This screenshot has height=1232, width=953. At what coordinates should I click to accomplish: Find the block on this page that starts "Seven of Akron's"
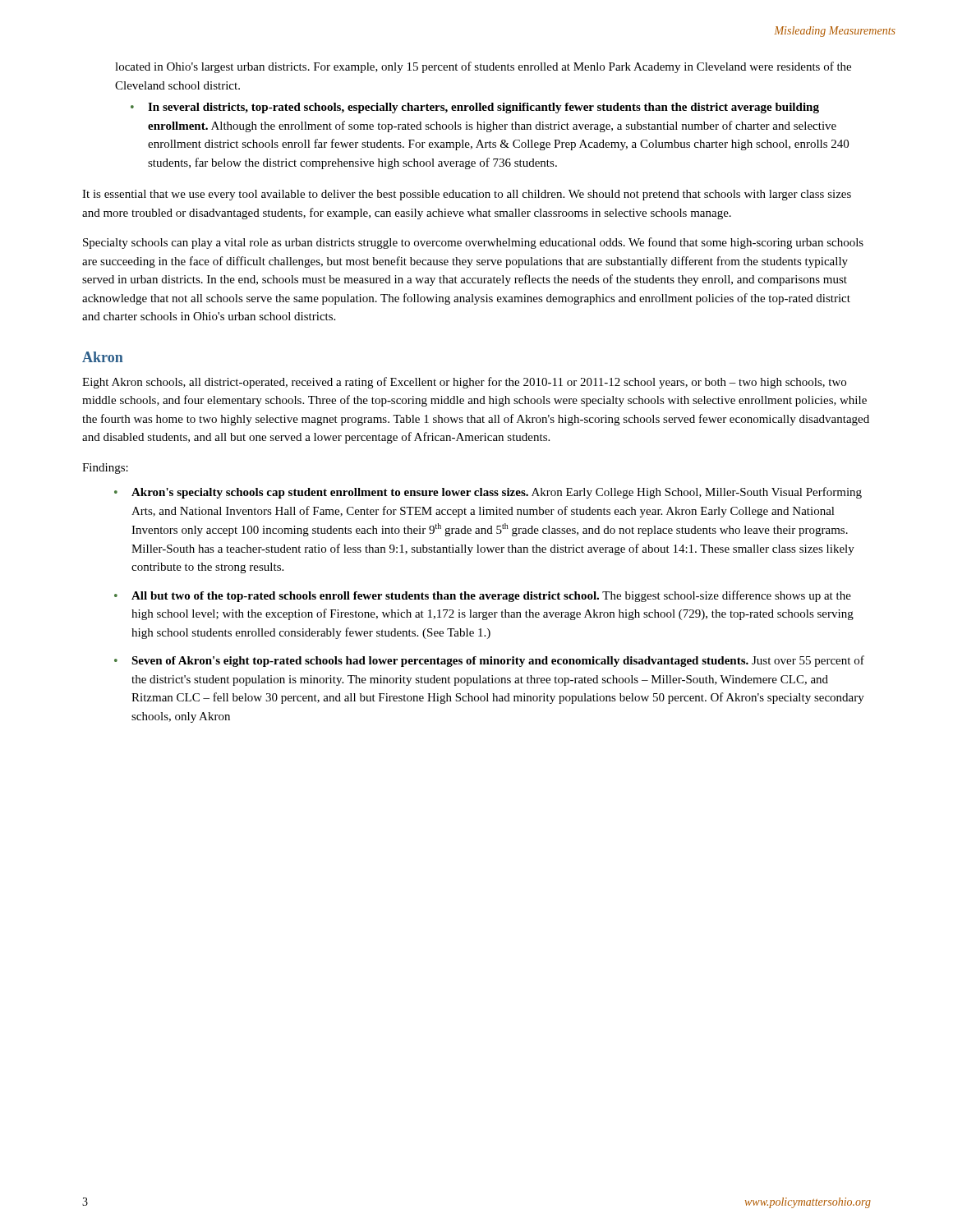coord(498,688)
